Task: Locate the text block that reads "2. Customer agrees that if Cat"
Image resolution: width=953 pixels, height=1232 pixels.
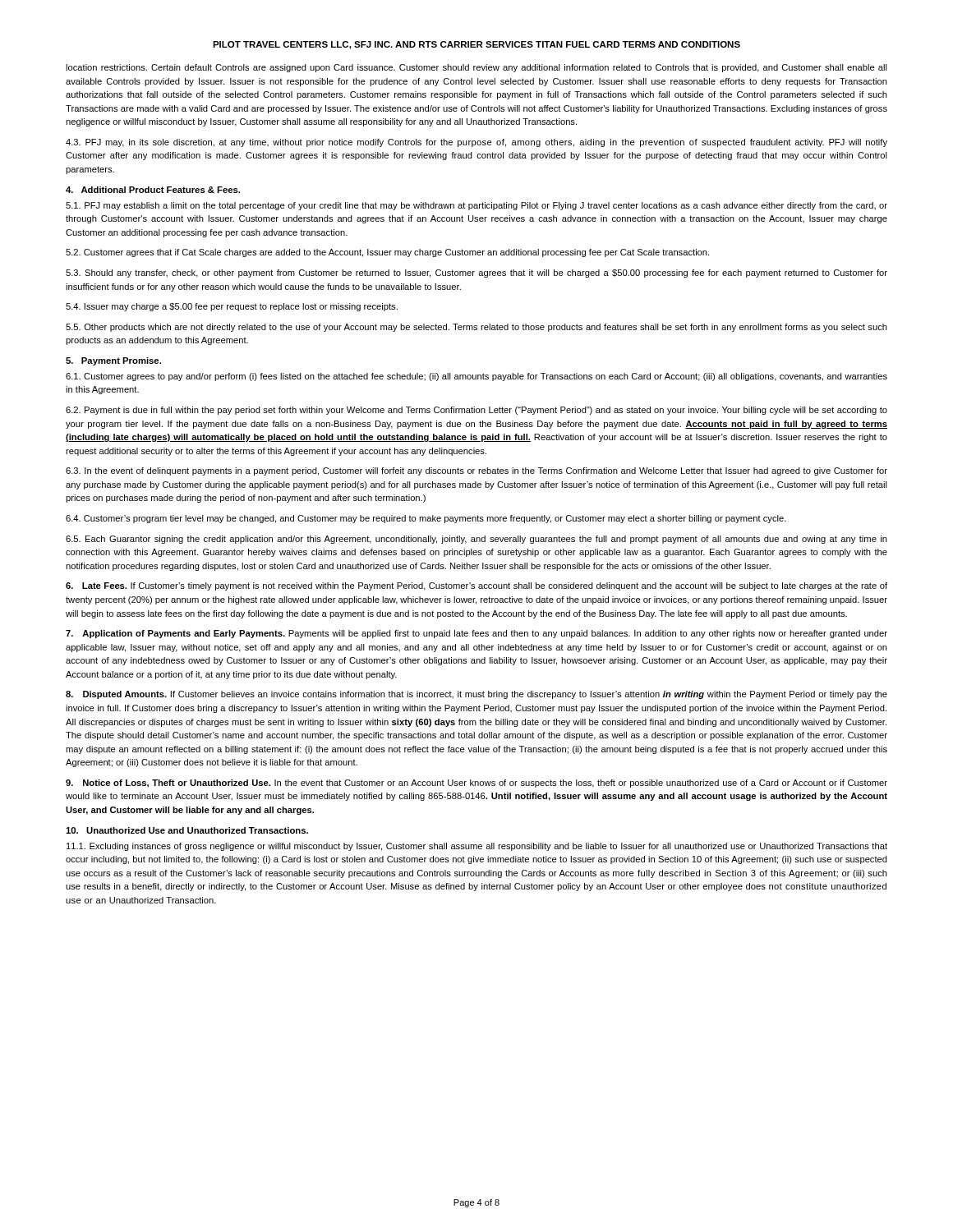Action: coord(388,252)
